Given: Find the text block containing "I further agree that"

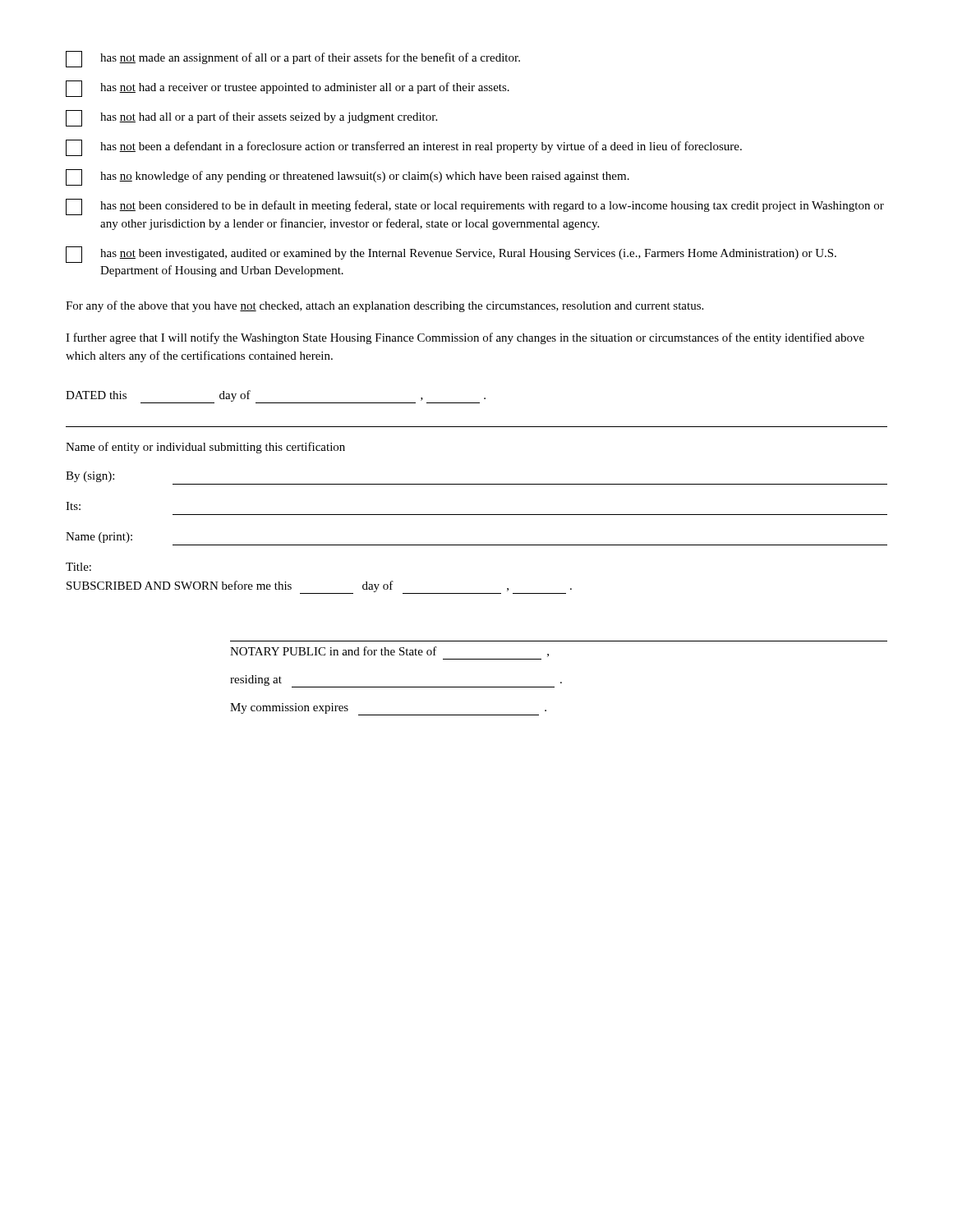Looking at the screenshot, I should 465,346.
